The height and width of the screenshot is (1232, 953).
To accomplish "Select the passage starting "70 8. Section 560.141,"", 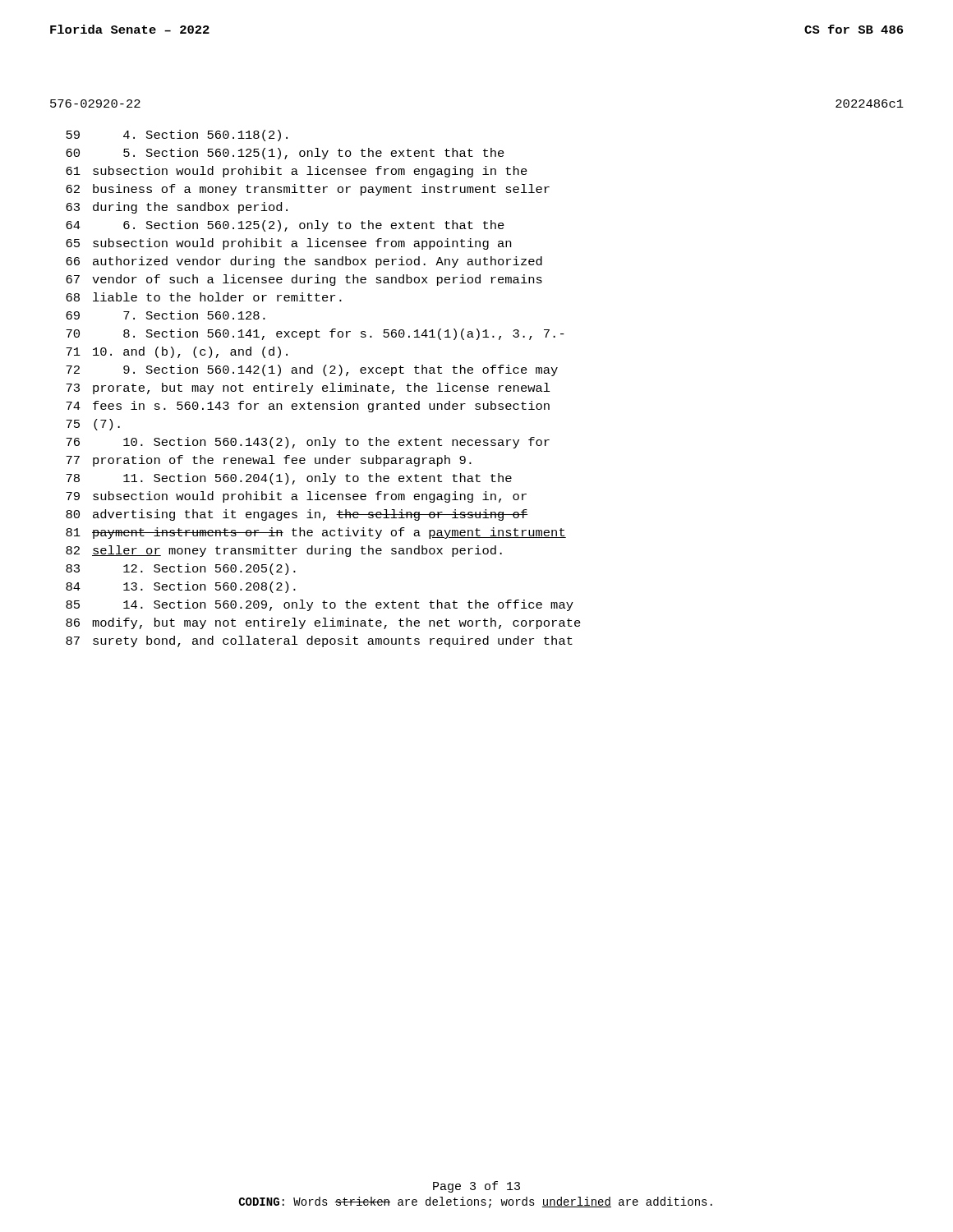I will pos(476,334).
